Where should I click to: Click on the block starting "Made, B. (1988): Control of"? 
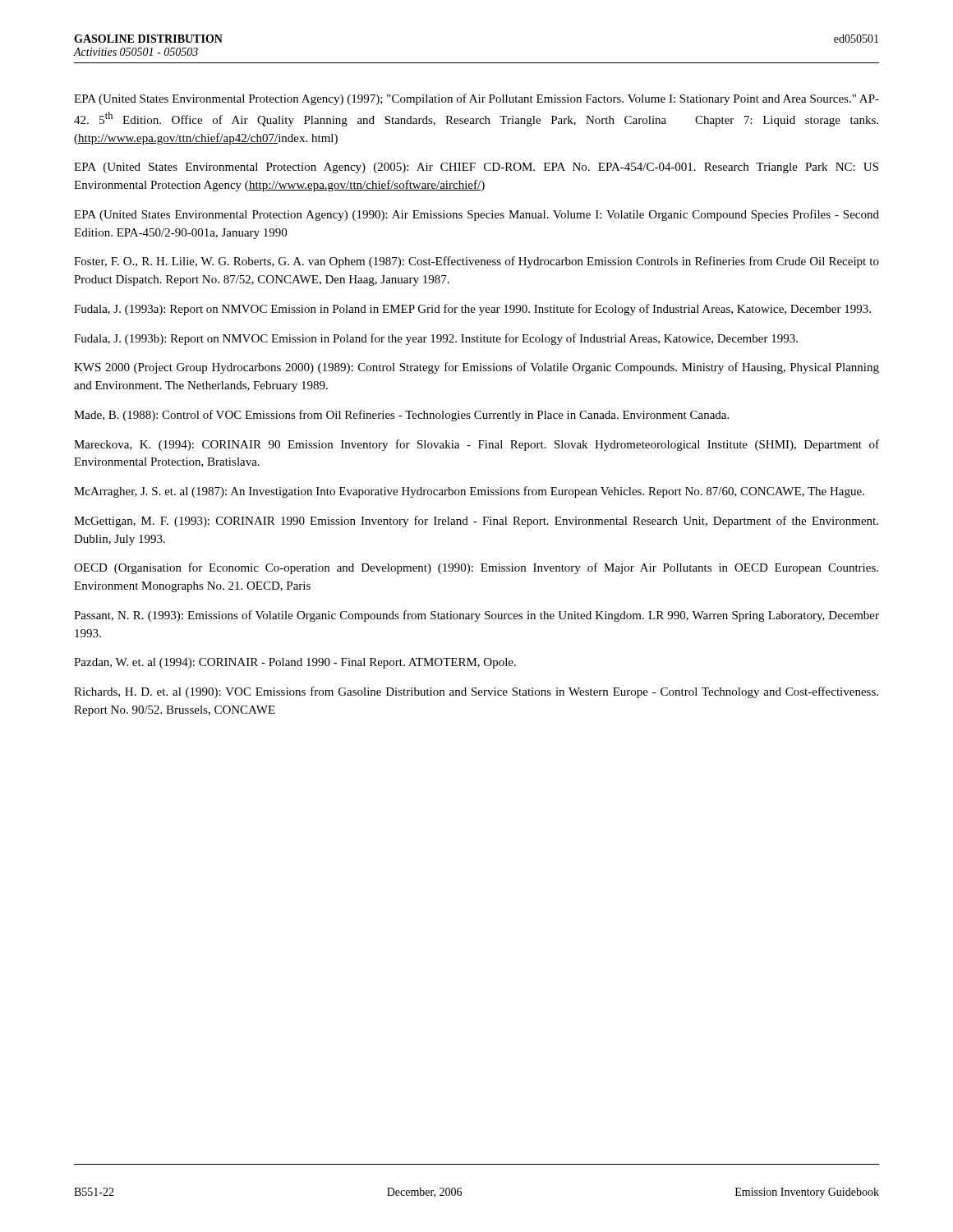click(x=402, y=415)
